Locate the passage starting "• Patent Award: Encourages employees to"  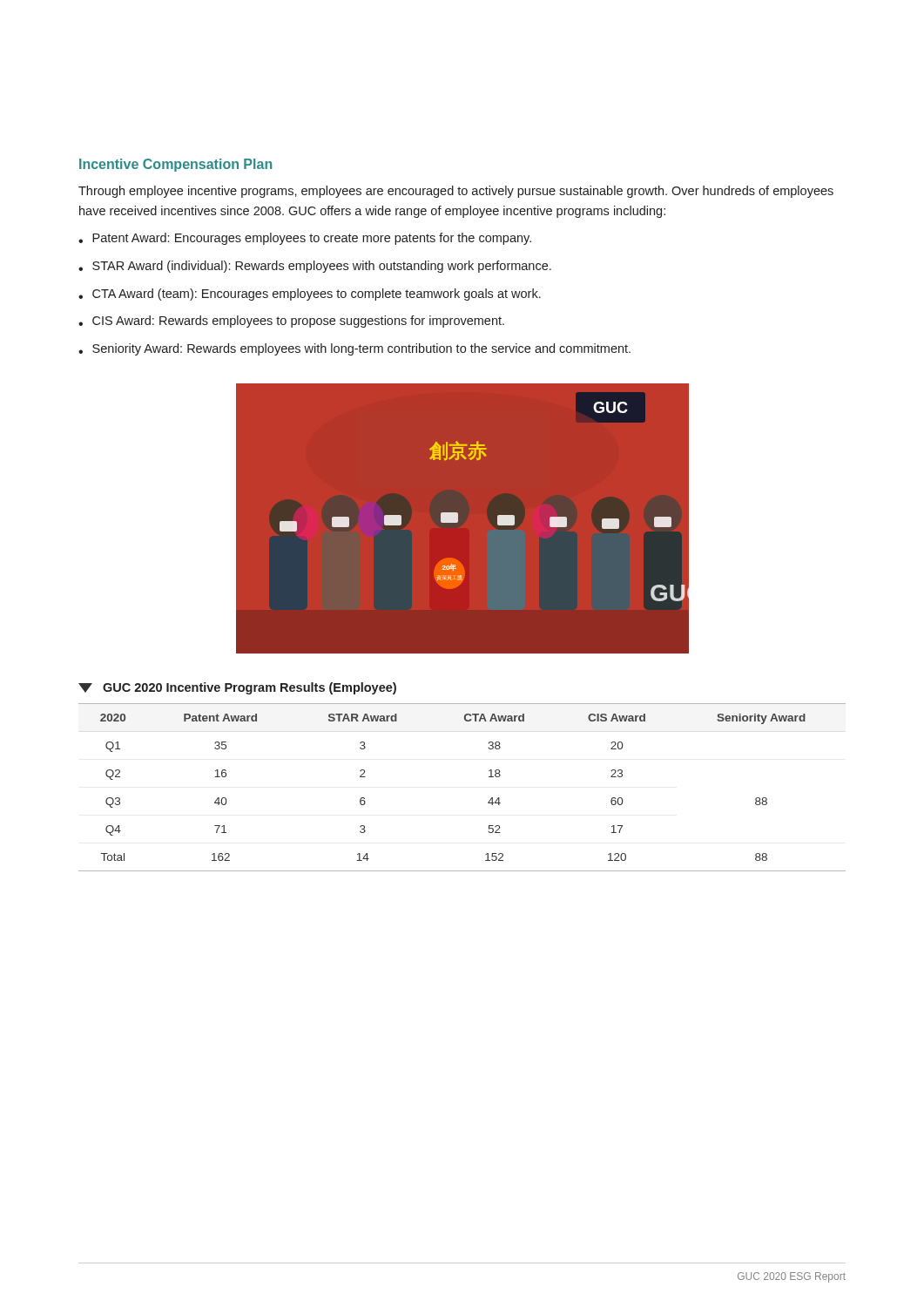click(305, 241)
